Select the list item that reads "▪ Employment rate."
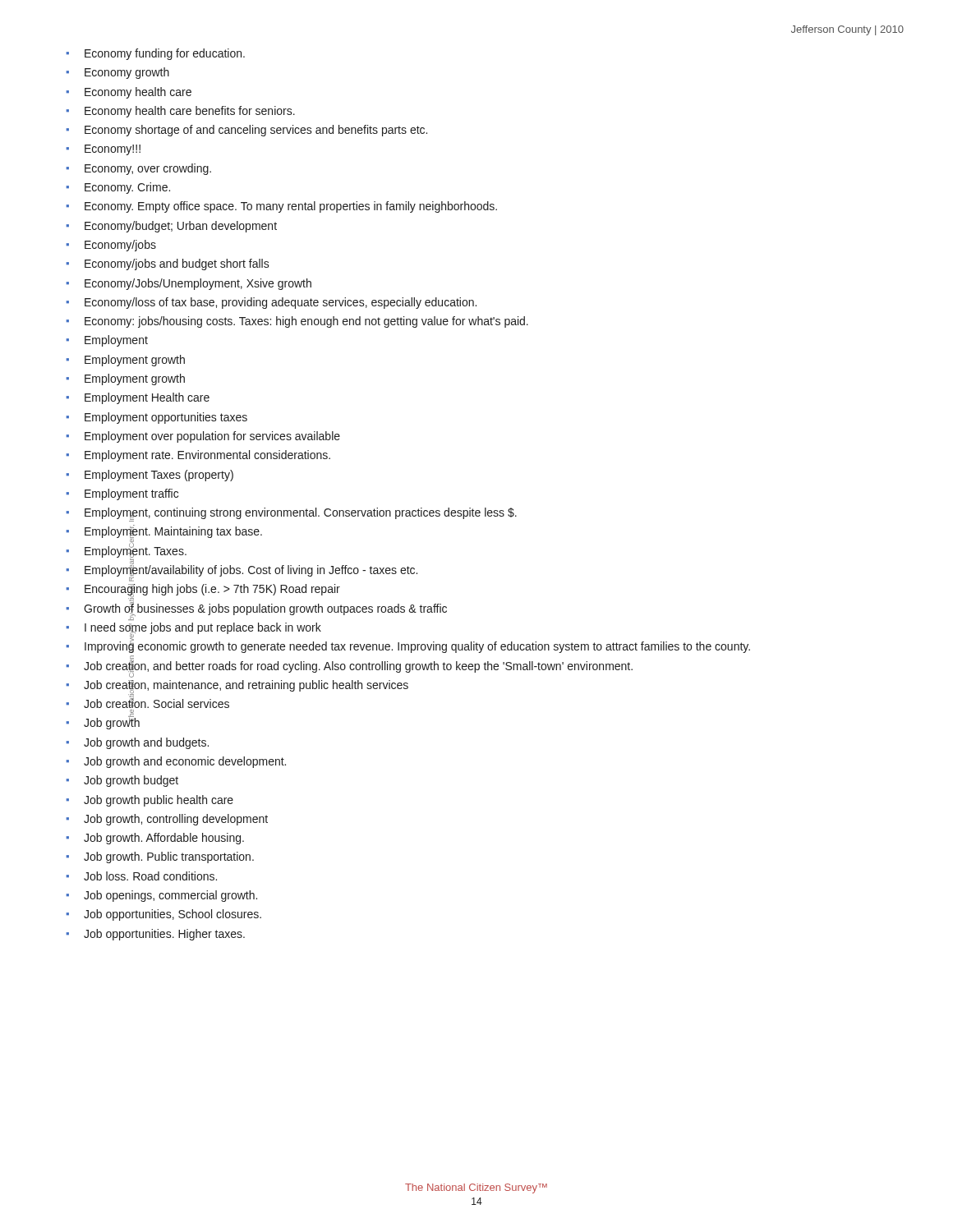The height and width of the screenshot is (1232, 953). tap(198, 456)
